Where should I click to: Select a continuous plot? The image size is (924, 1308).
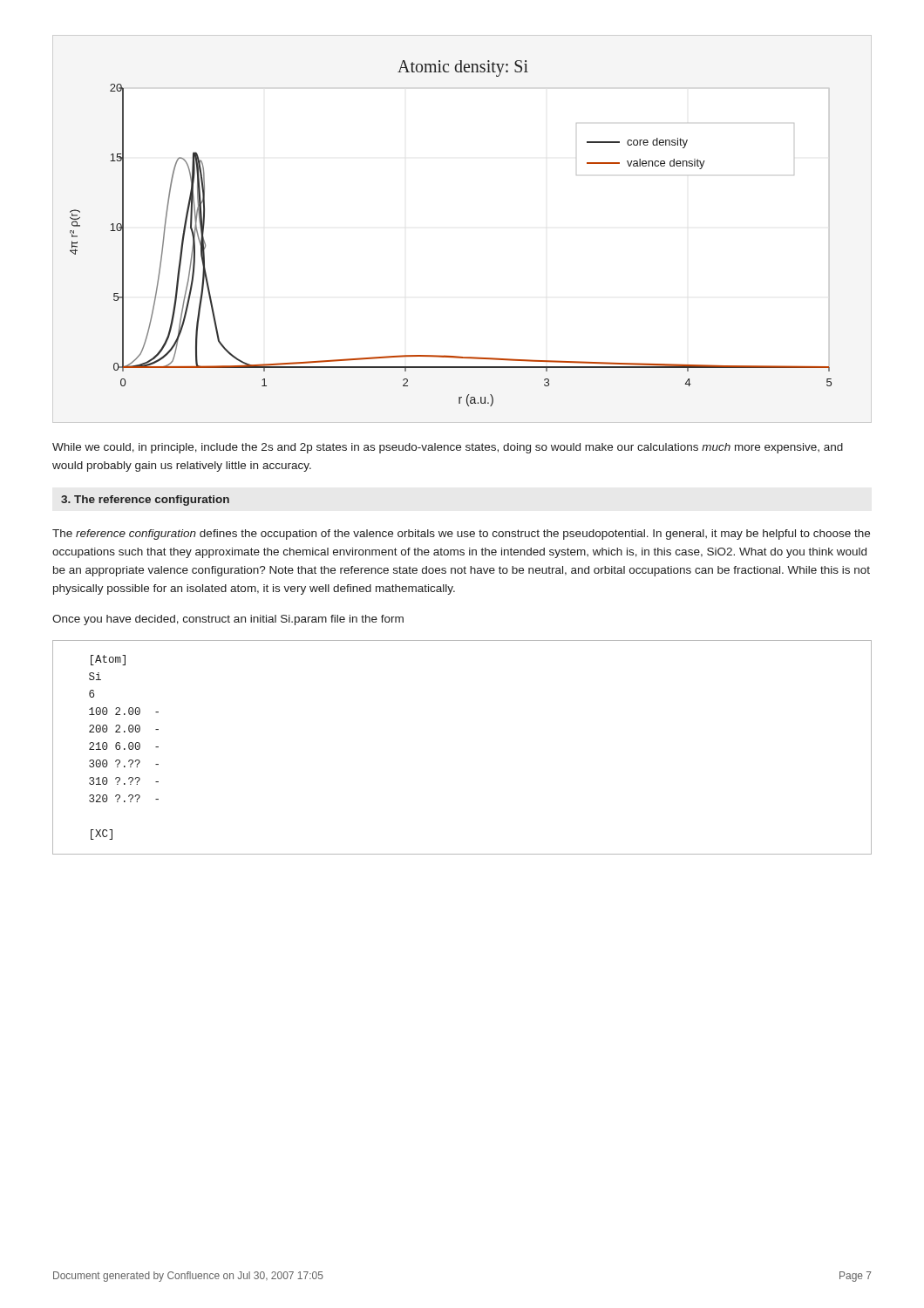pyautogui.click(x=462, y=229)
